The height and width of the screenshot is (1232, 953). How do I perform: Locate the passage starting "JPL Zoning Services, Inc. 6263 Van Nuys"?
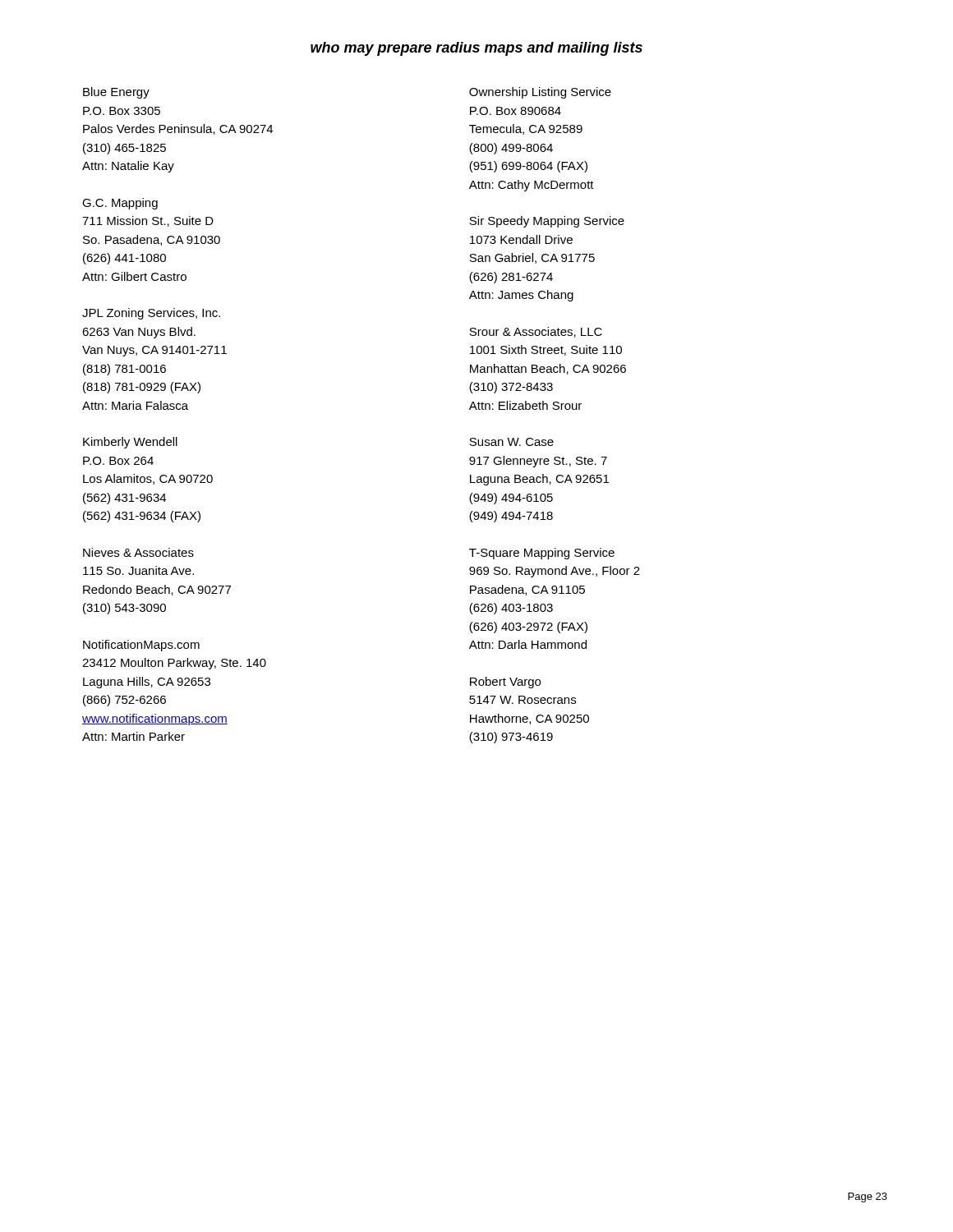point(151,314)
